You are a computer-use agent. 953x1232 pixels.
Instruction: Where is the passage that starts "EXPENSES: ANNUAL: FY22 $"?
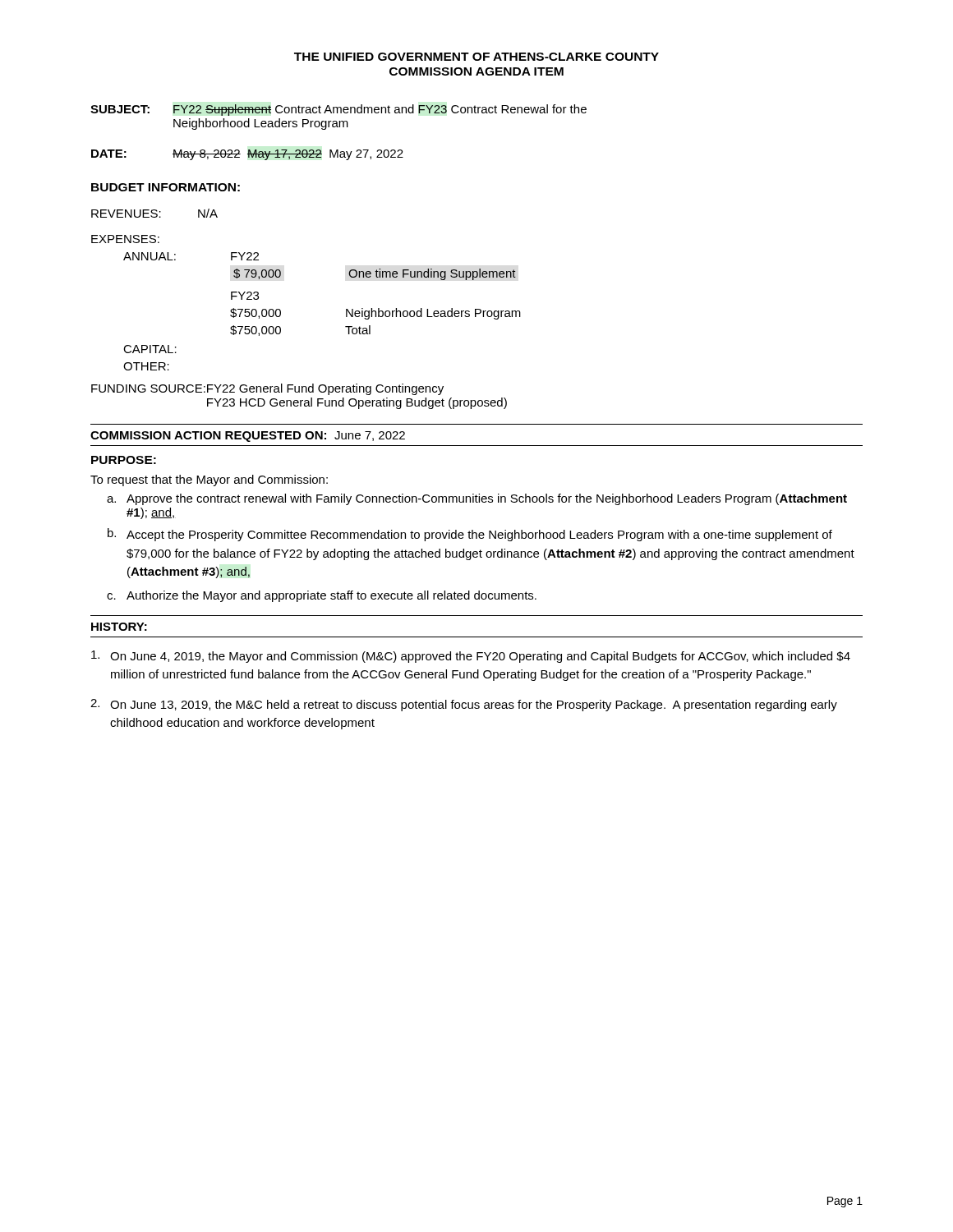(x=476, y=302)
